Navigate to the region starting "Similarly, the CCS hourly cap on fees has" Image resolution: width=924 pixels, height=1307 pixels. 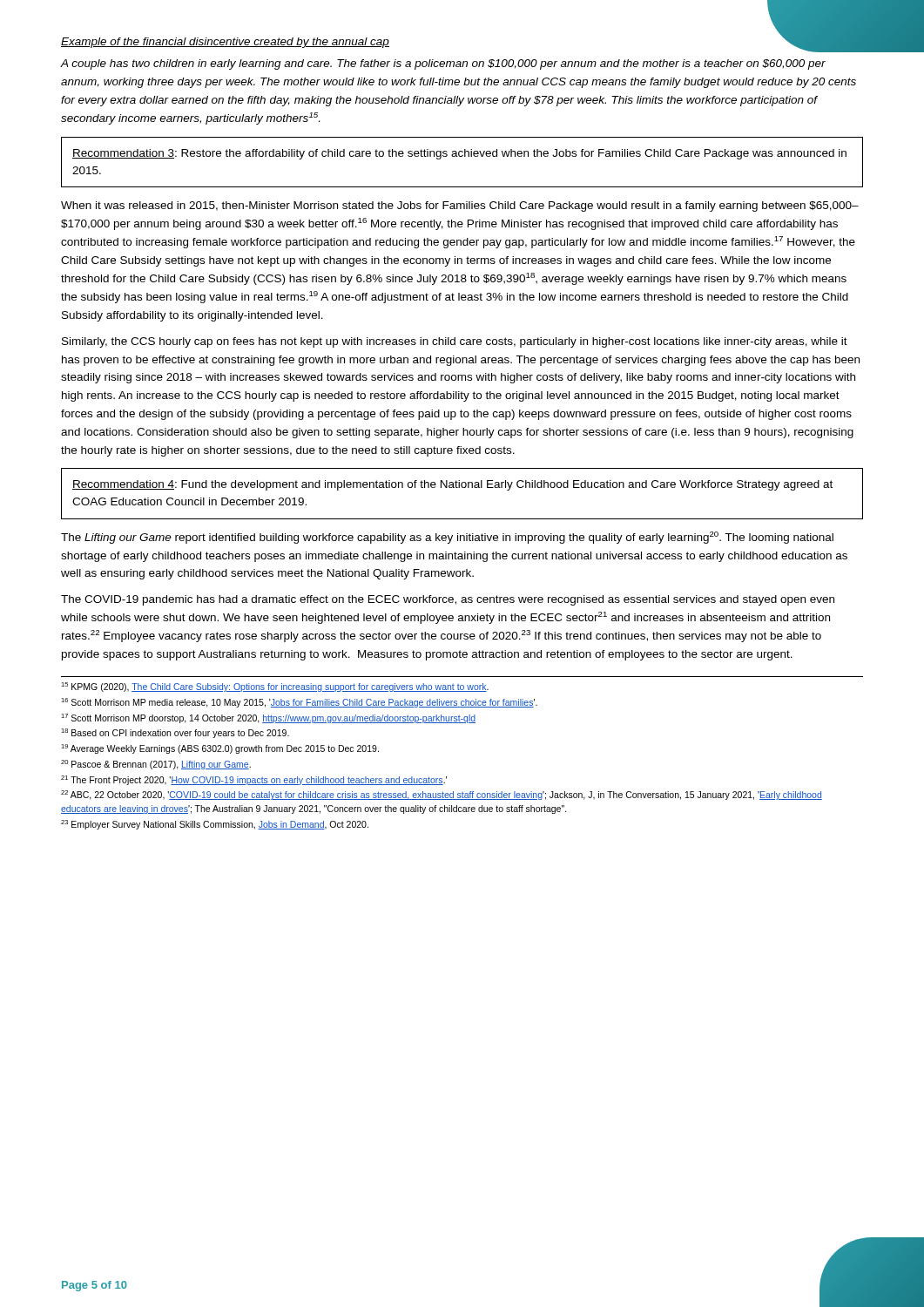point(461,395)
